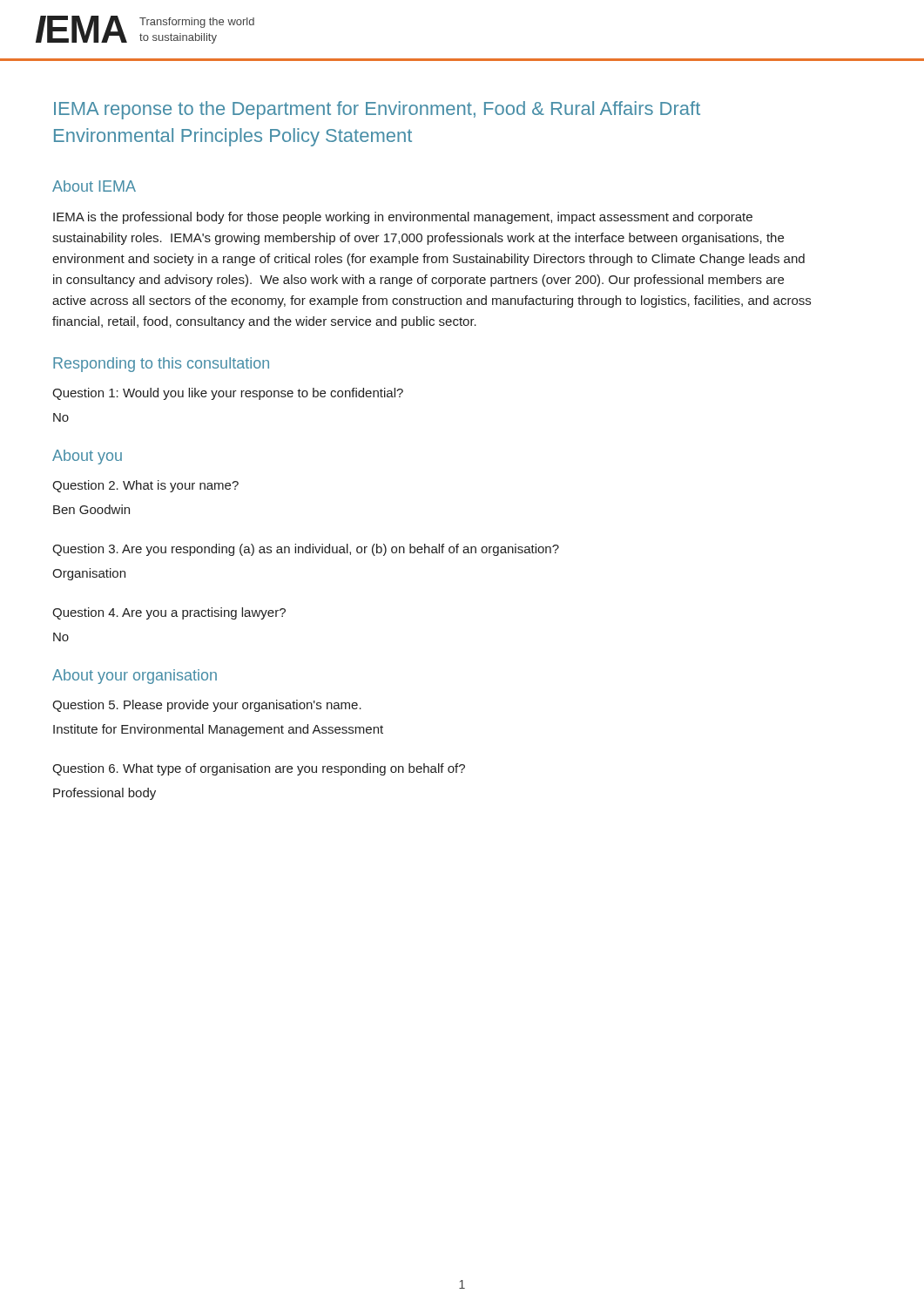Locate the block of text that opens with "IEMA is the"
The image size is (924, 1307).
pos(435,269)
